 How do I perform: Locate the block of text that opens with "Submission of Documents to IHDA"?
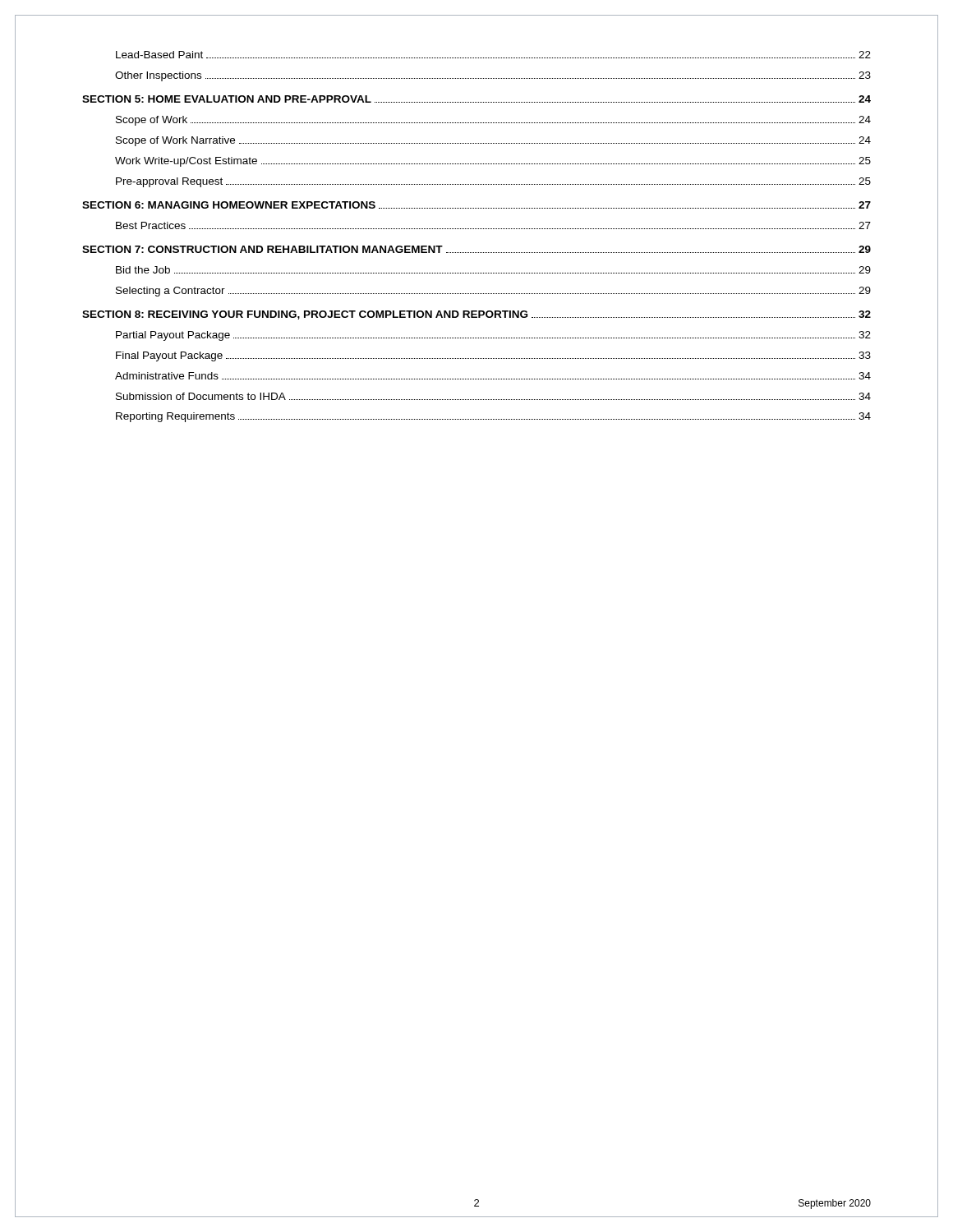coord(493,397)
